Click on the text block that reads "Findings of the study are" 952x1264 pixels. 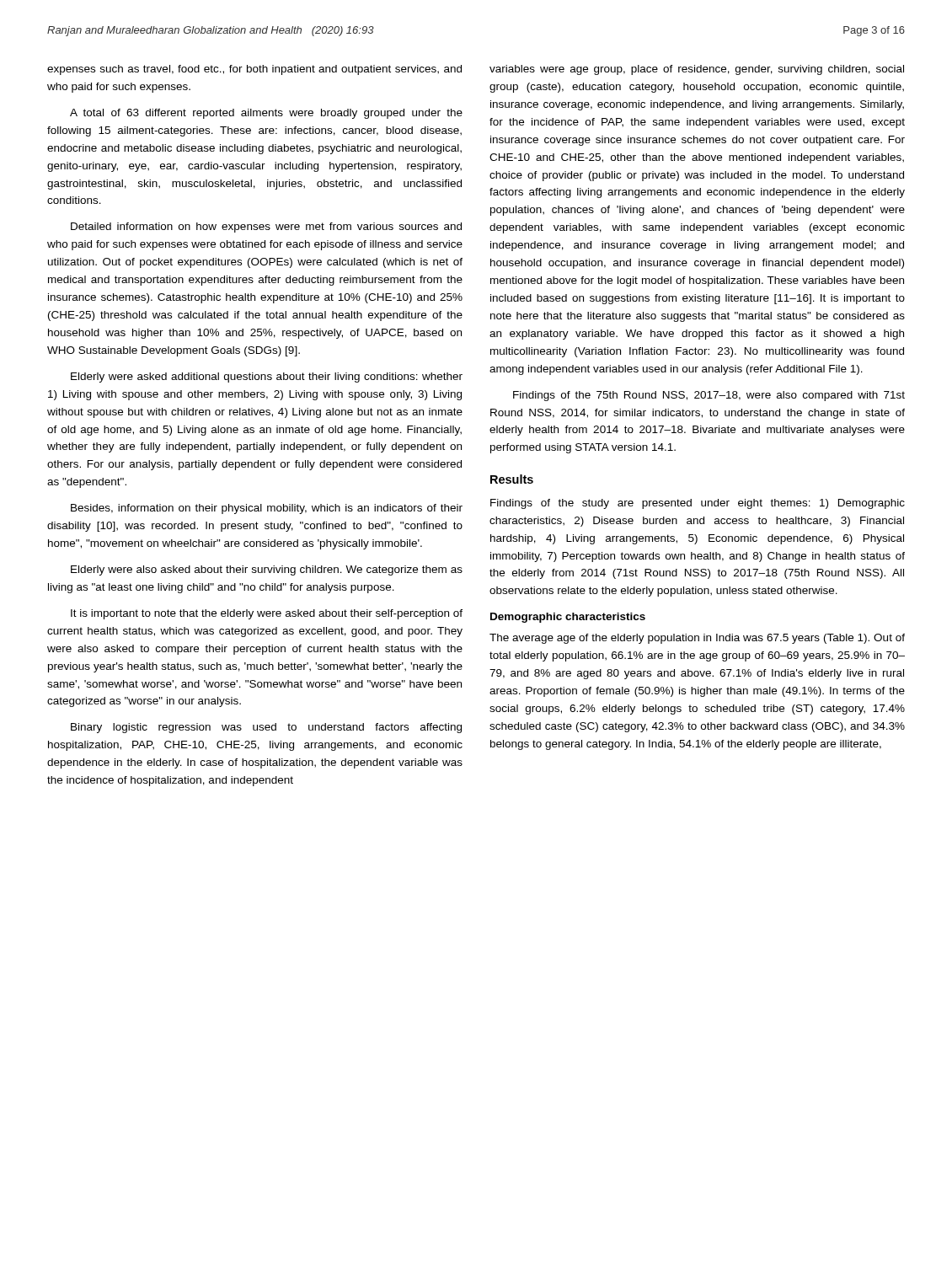(697, 547)
